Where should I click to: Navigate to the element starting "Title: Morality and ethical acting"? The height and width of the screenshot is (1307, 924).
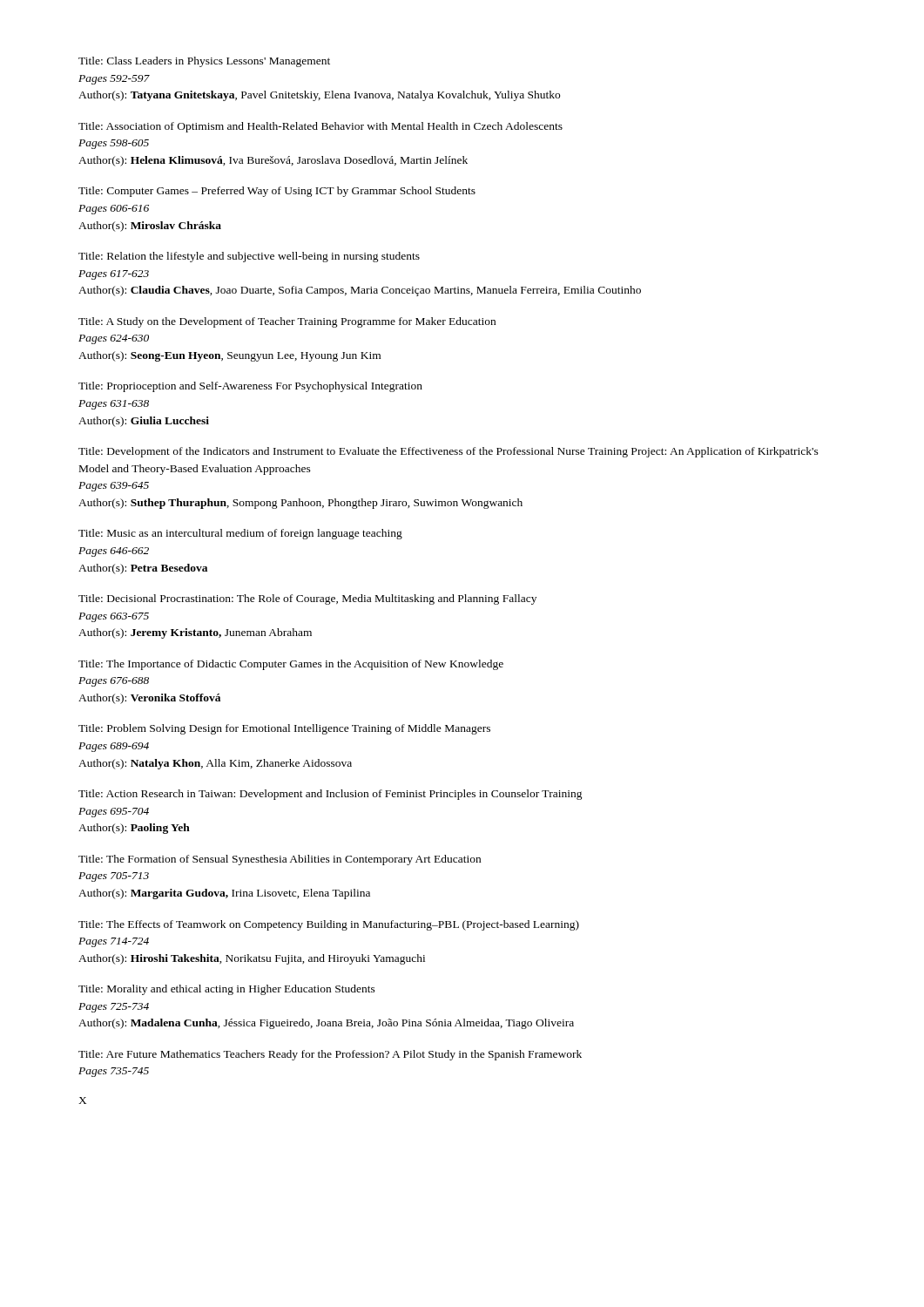(227, 990)
